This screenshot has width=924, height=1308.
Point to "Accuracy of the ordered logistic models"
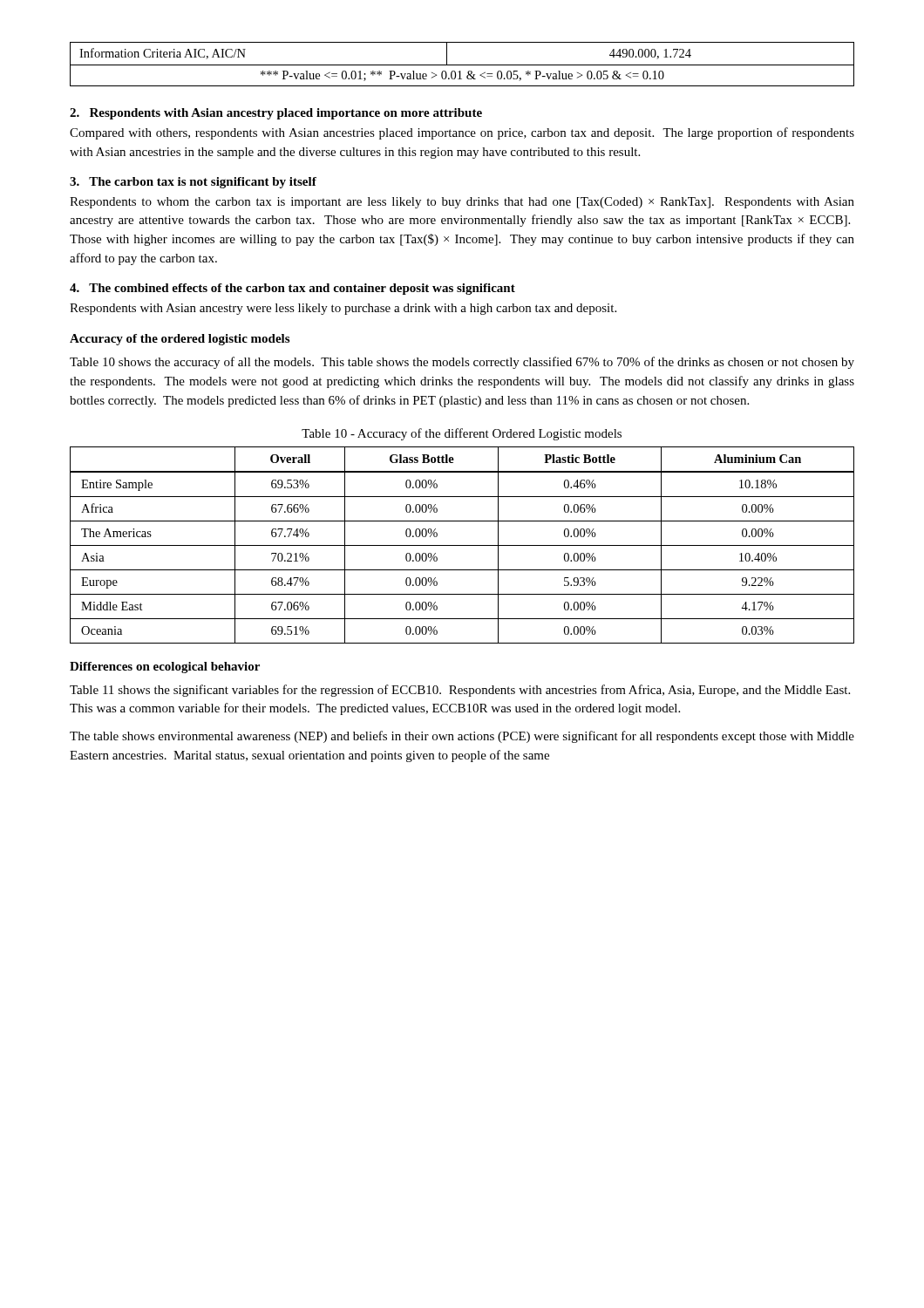[x=180, y=339]
